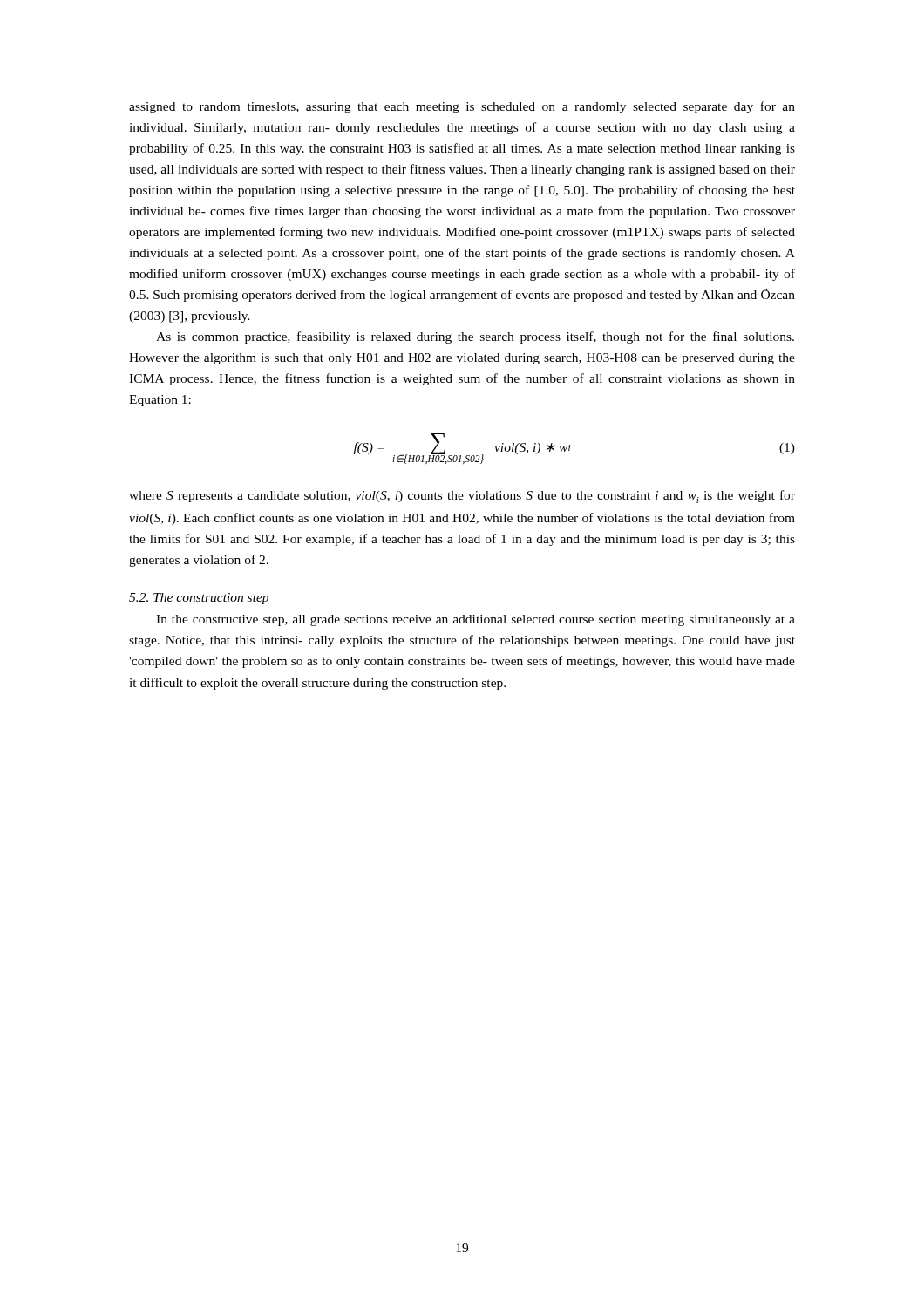Select the text block that says "assigned to random timeslots, assuring that"
Viewport: 924px width, 1308px height.
click(x=462, y=211)
